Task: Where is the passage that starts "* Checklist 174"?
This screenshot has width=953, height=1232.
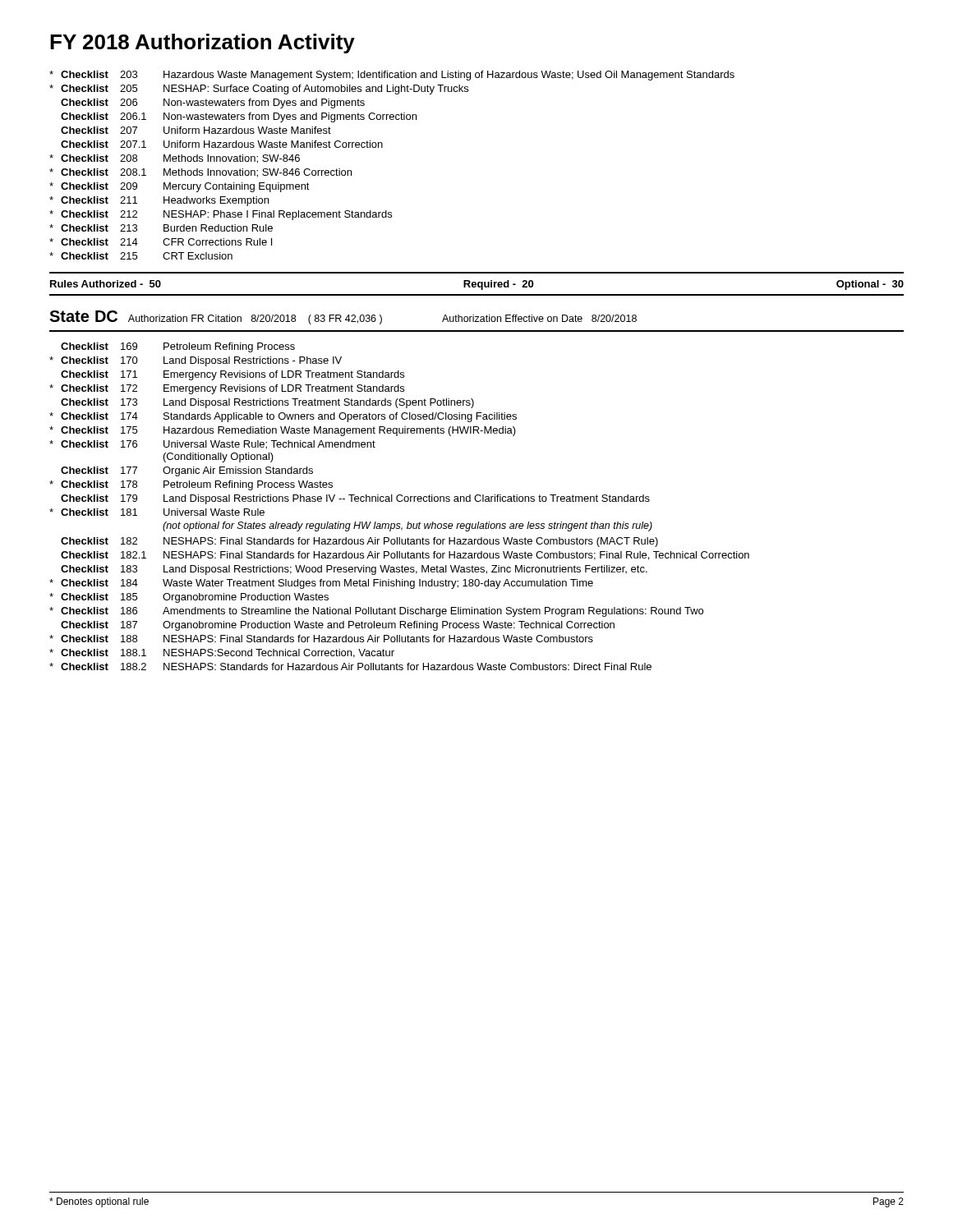Action: (476, 416)
